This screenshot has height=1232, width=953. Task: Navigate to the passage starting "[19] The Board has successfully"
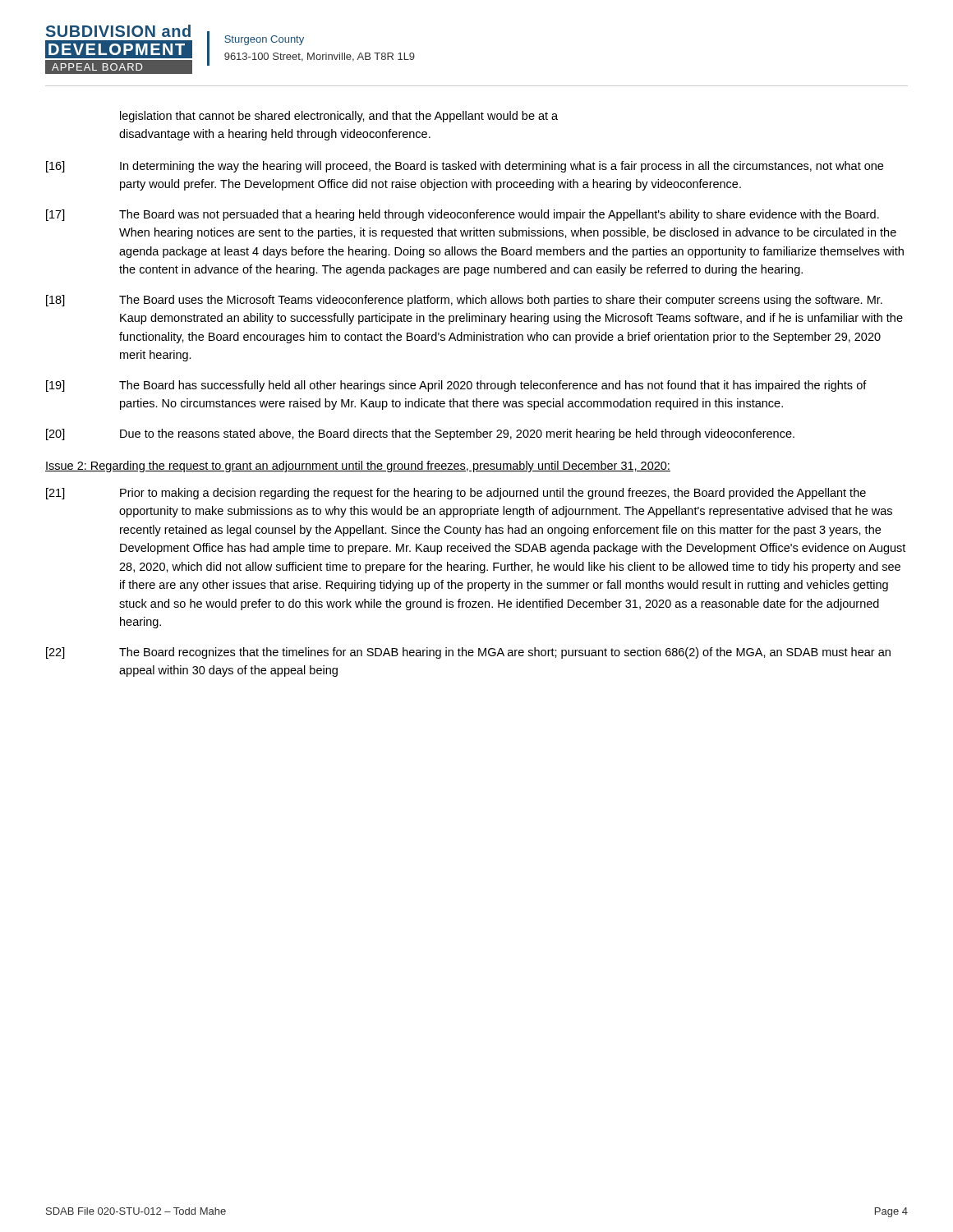(476, 394)
